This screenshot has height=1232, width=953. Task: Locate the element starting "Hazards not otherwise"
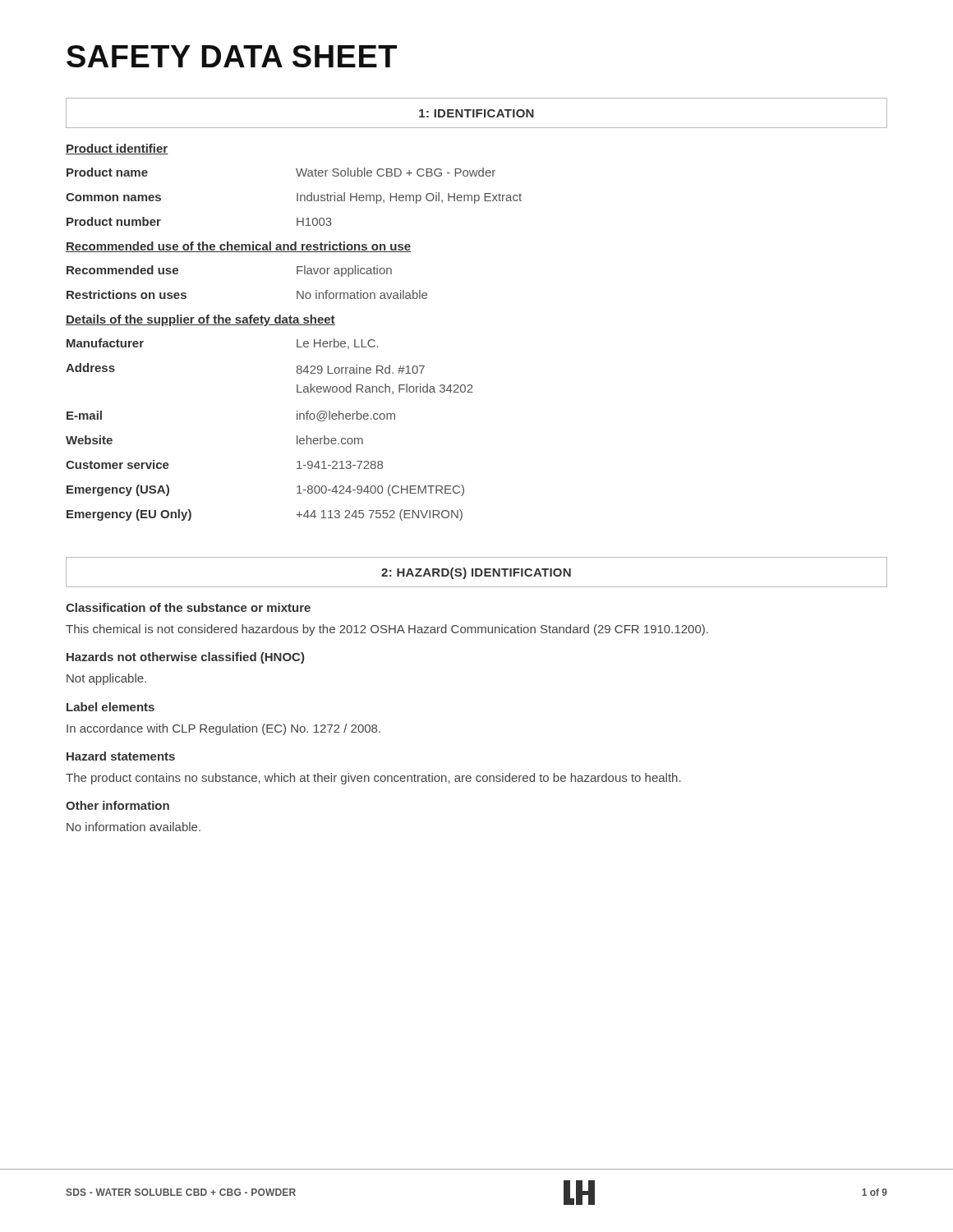(x=185, y=658)
